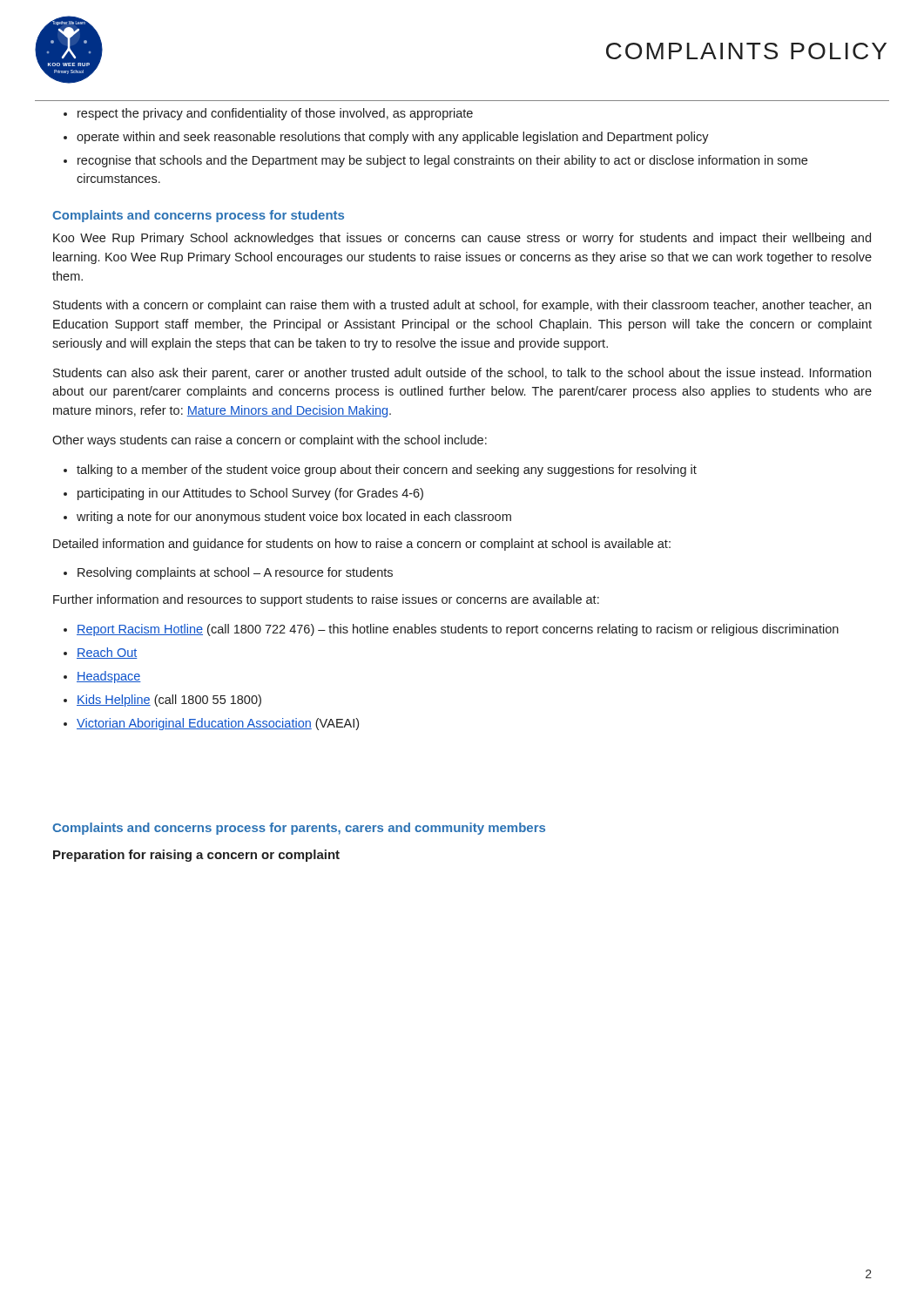
Task: Point to the element starting "Students can also ask their parent,"
Action: tap(462, 392)
